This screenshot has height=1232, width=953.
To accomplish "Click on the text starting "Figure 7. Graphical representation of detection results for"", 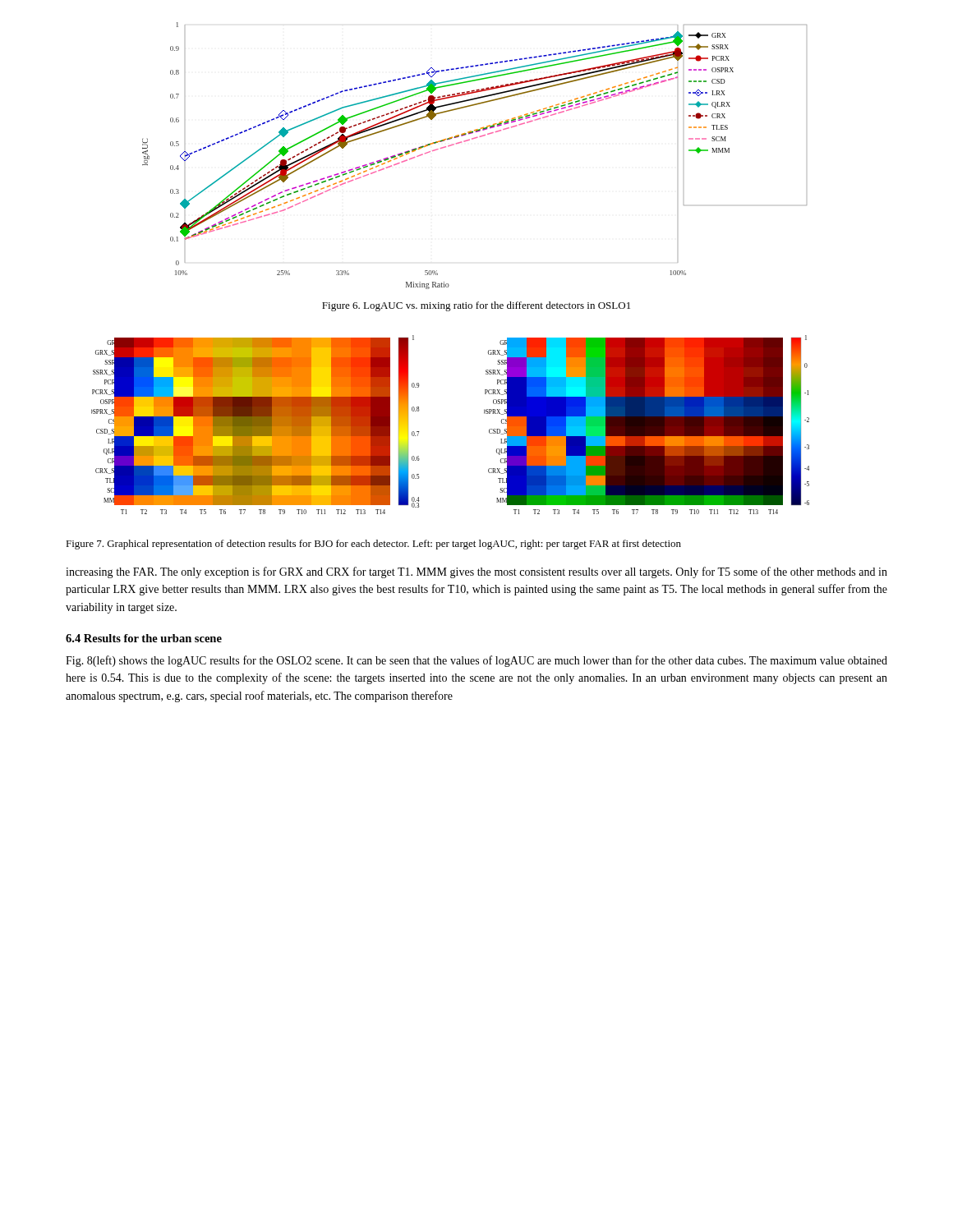I will 373,543.
